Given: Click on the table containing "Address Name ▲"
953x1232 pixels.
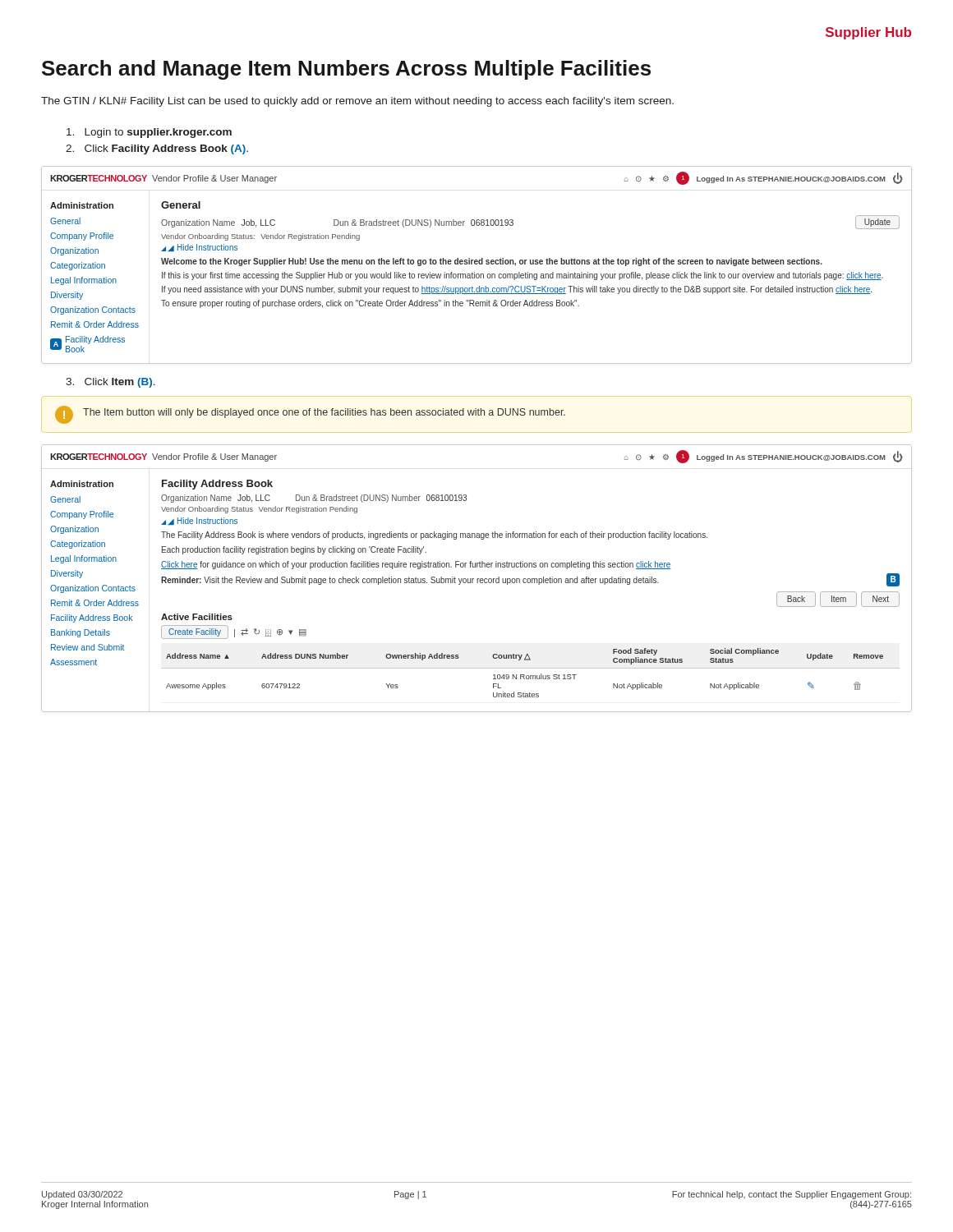Looking at the screenshot, I should tap(530, 673).
